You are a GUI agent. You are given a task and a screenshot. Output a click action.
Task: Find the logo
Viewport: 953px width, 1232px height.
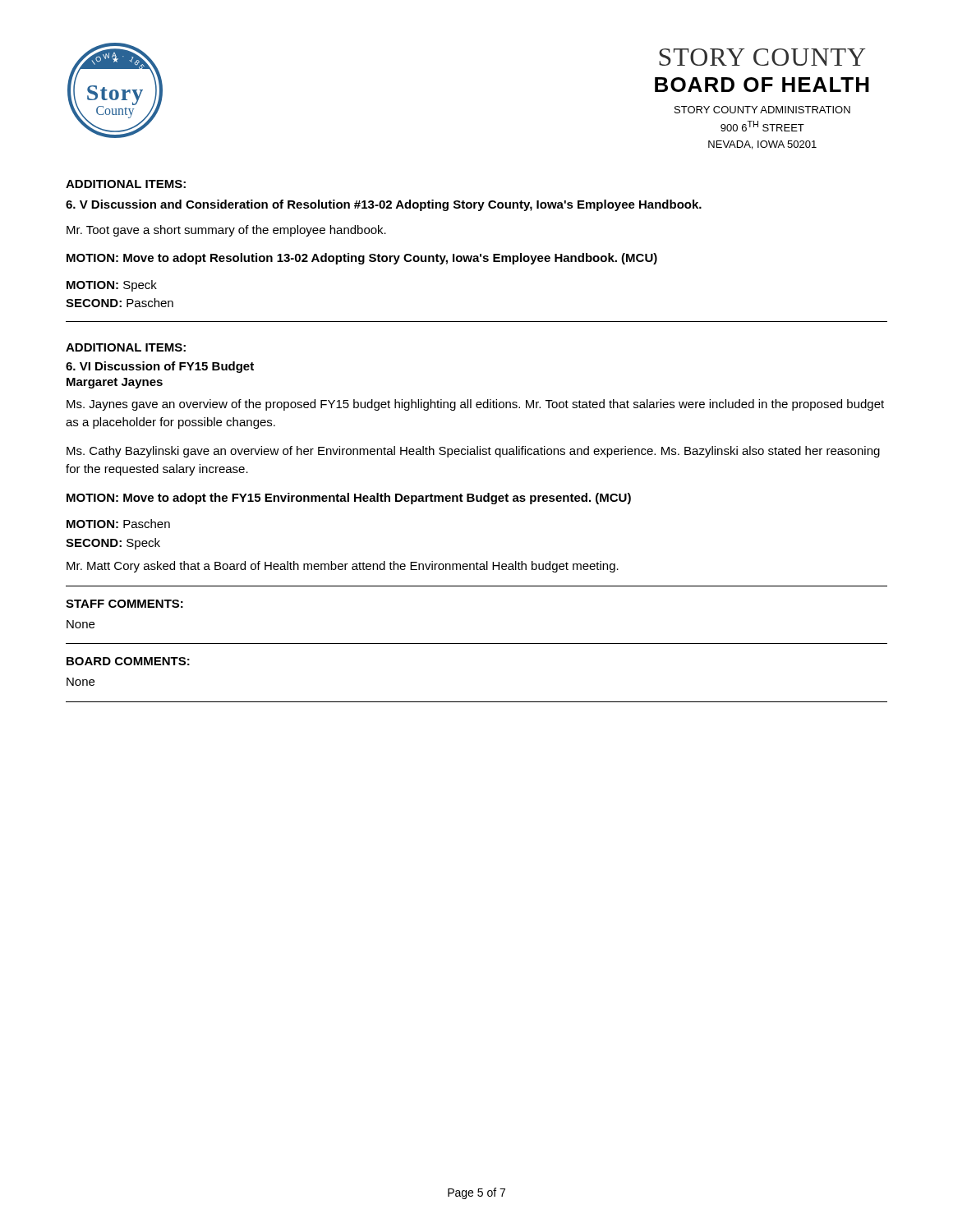[119, 92]
